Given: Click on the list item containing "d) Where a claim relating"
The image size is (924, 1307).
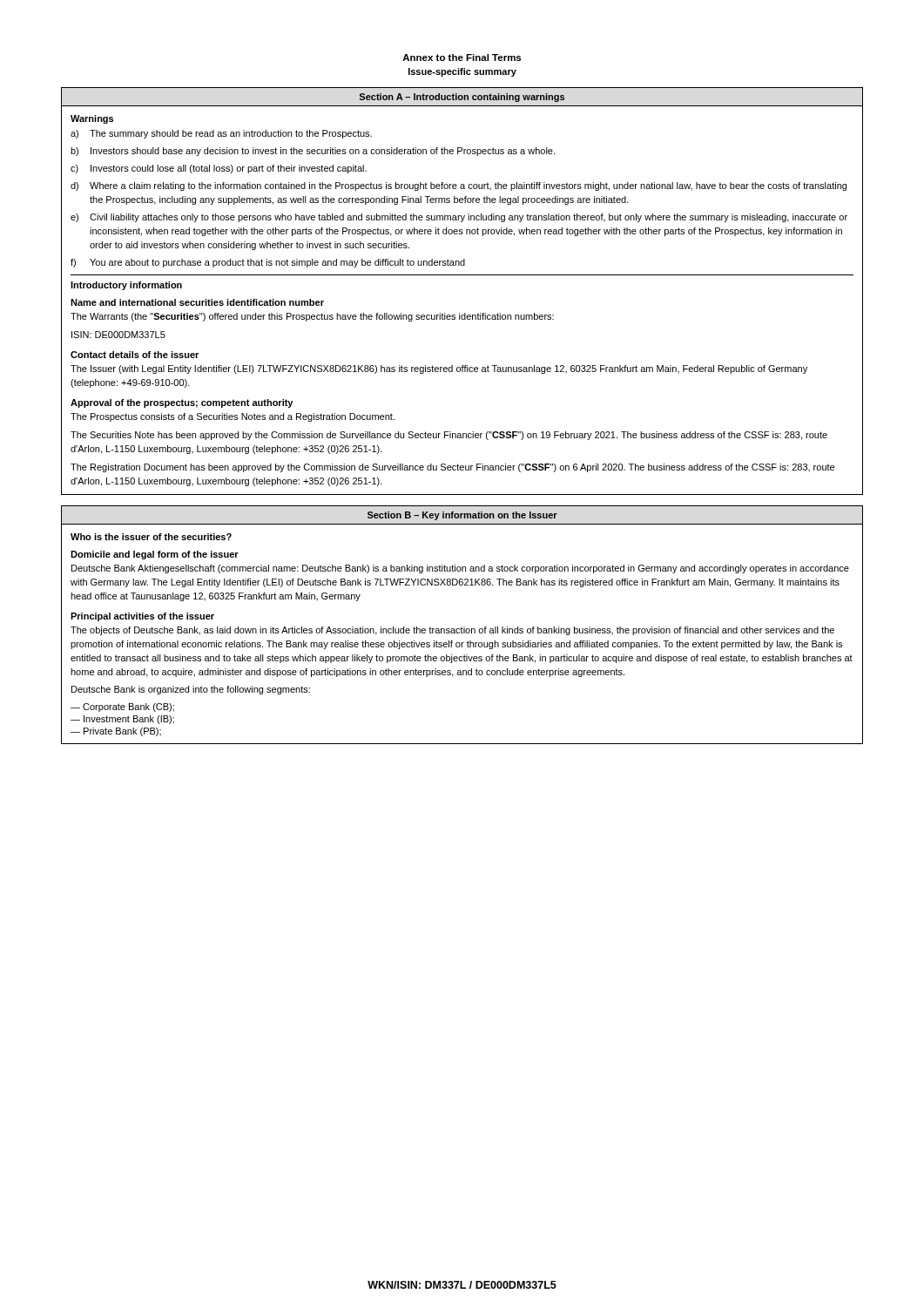Looking at the screenshot, I should tap(462, 193).
